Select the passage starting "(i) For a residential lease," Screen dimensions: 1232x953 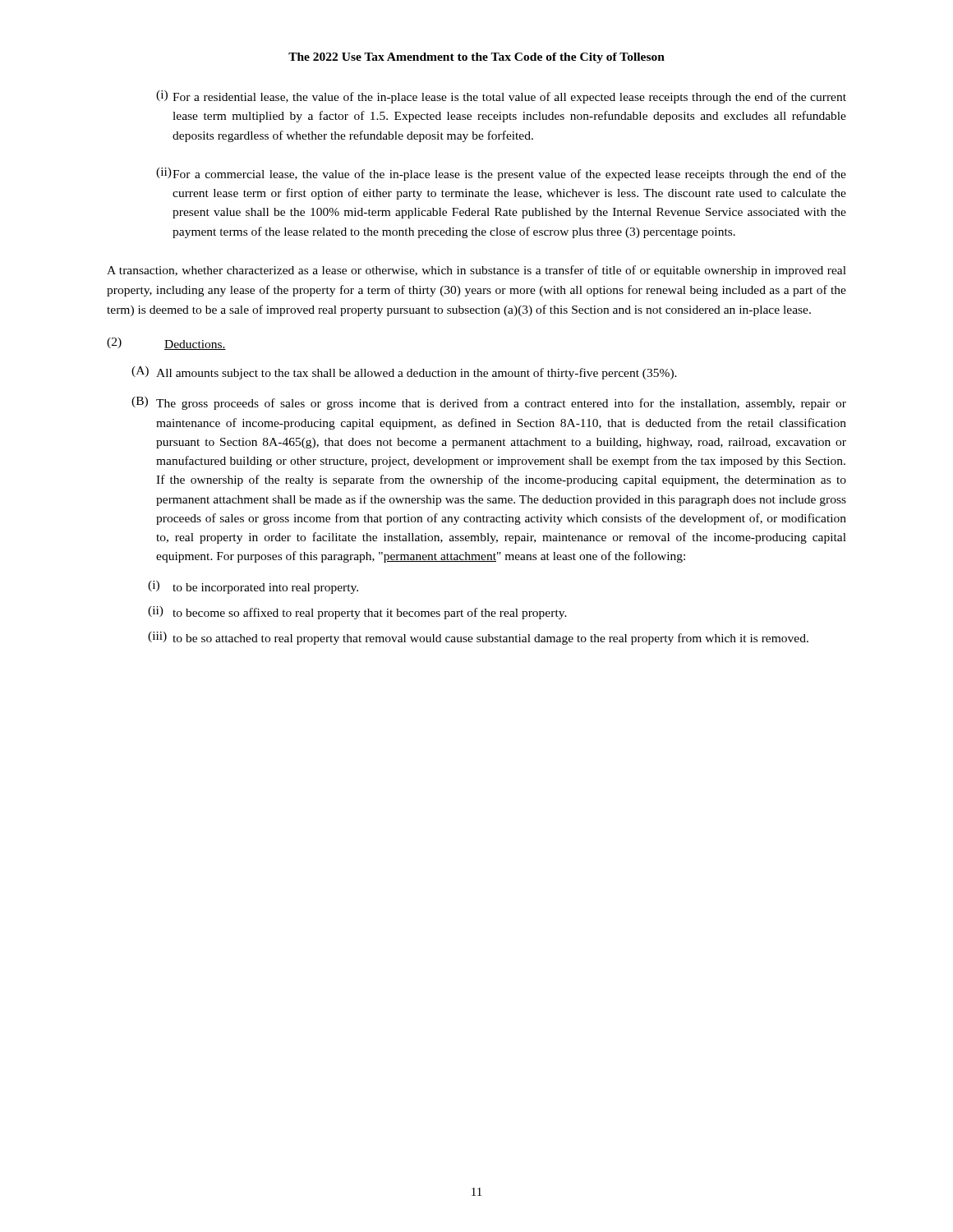[x=476, y=121]
